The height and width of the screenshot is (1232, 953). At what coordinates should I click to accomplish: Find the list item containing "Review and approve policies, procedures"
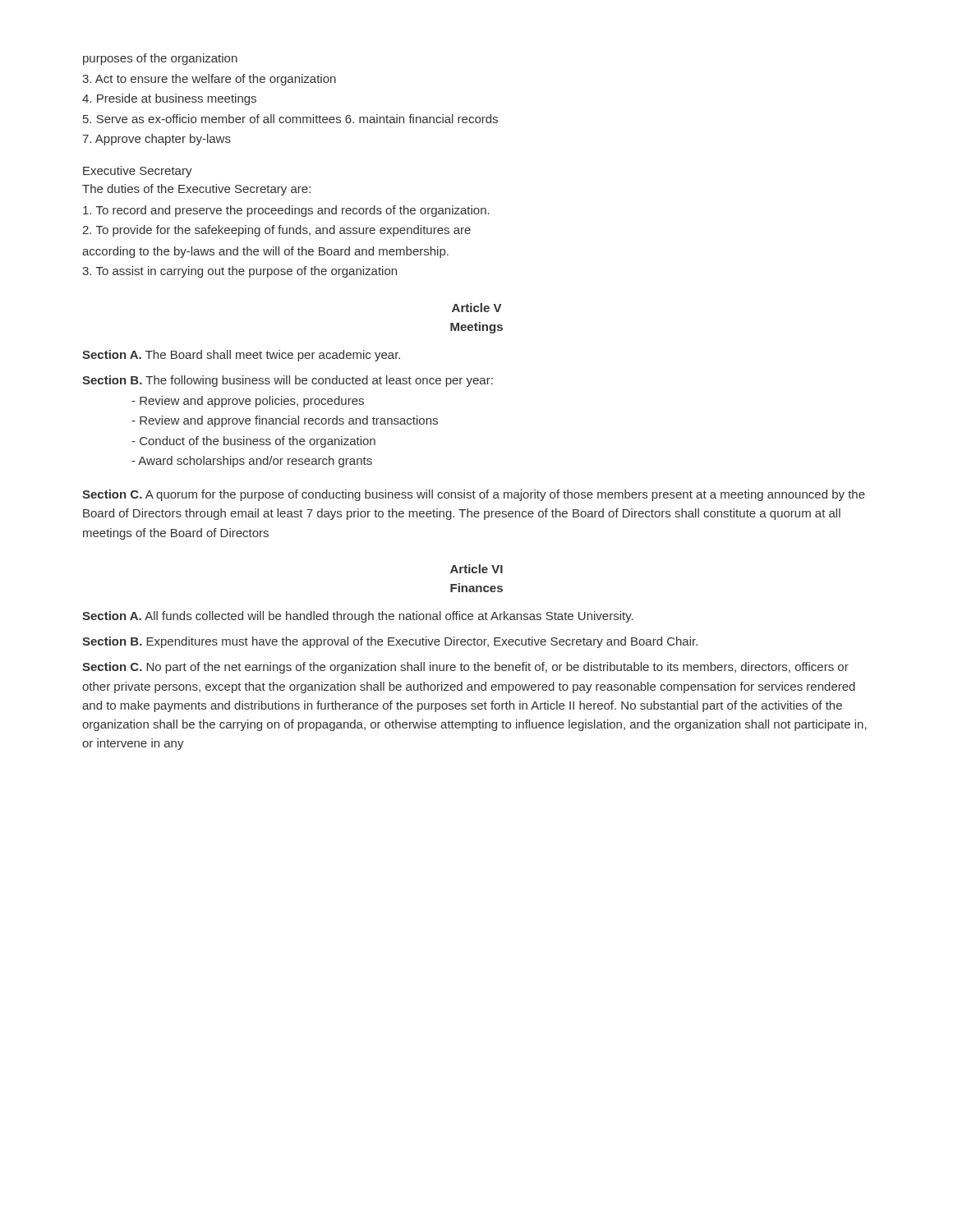248,400
